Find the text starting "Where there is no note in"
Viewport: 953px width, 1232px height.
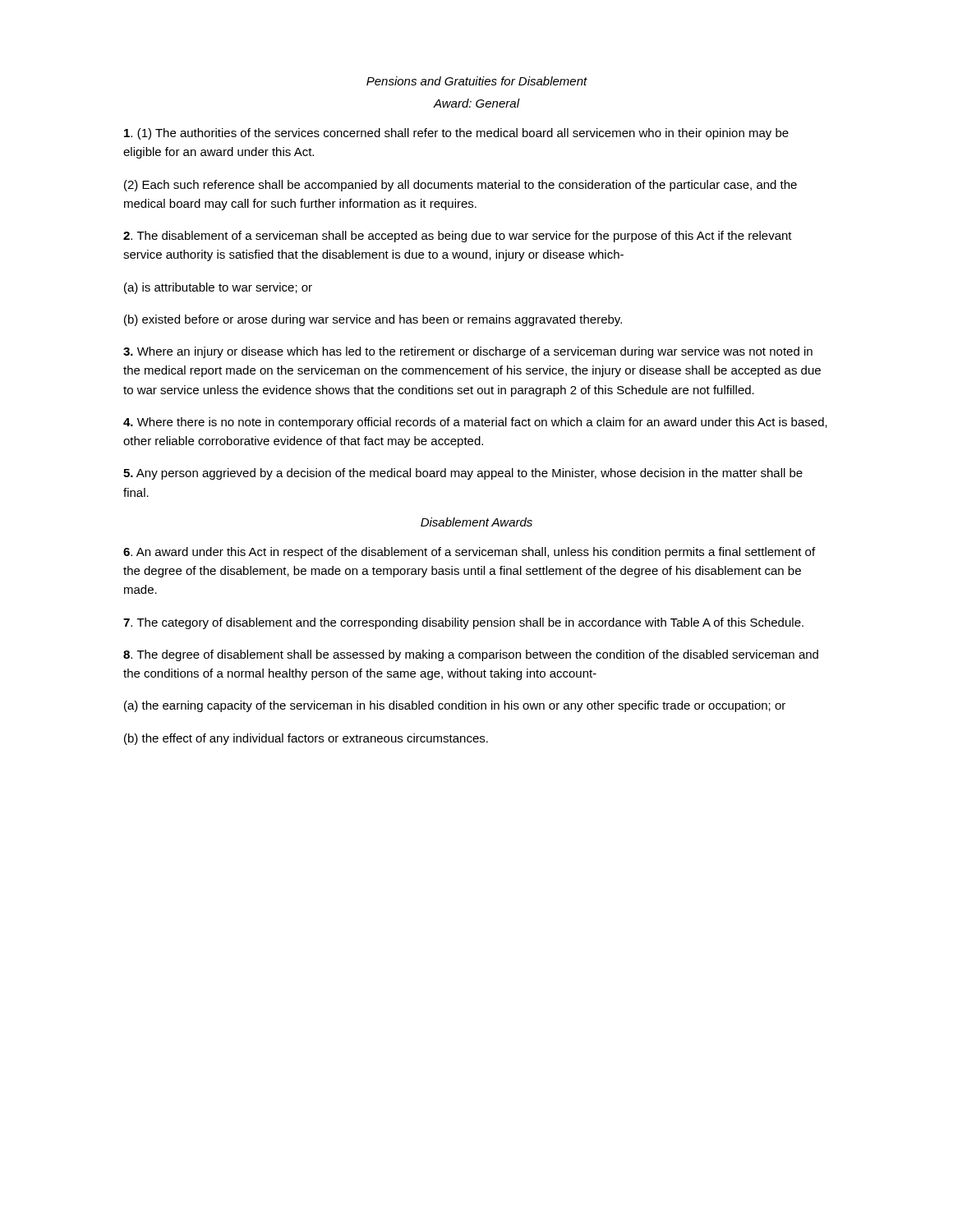click(476, 431)
